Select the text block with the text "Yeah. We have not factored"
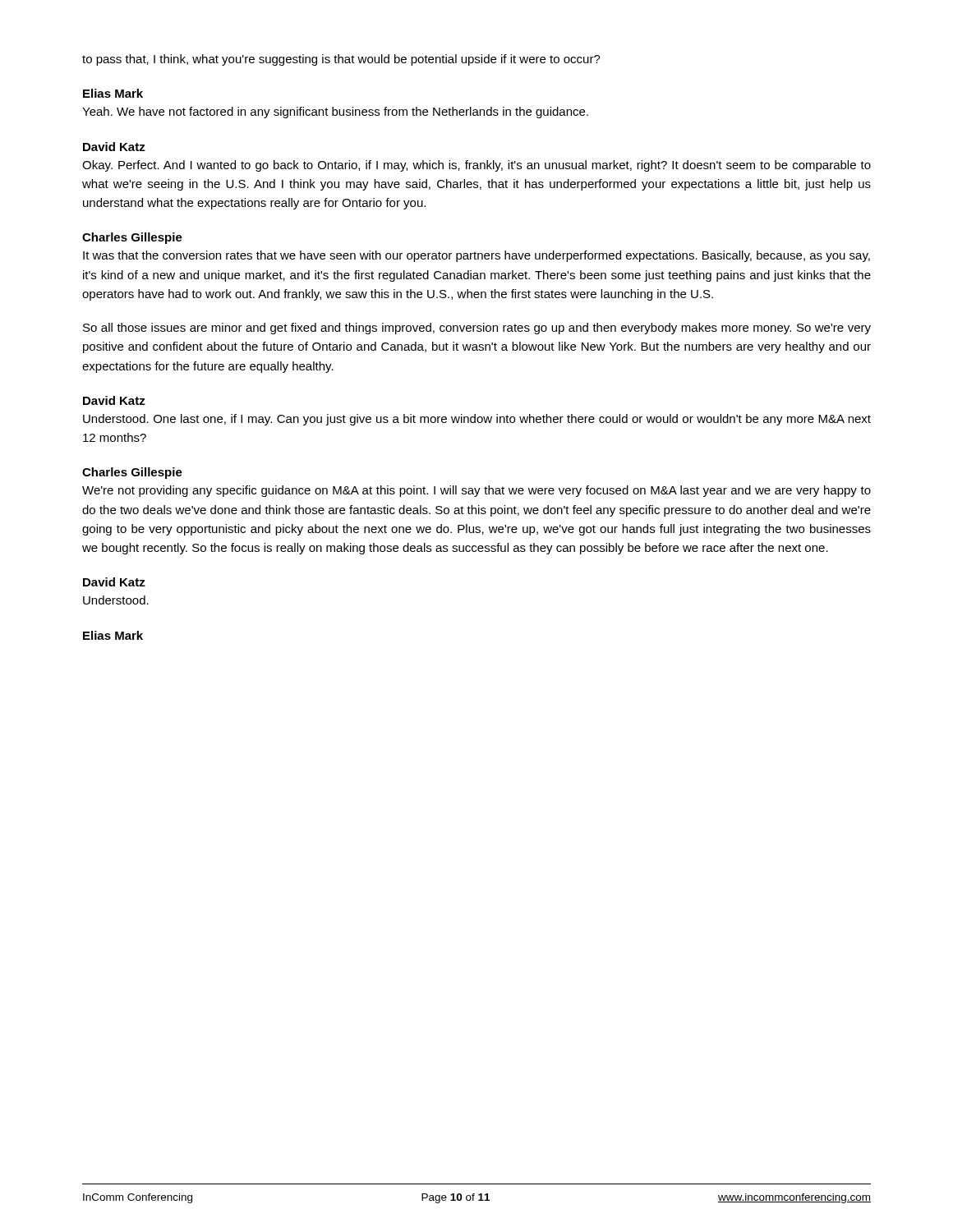Image resolution: width=953 pixels, height=1232 pixels. tap(336, 111)
